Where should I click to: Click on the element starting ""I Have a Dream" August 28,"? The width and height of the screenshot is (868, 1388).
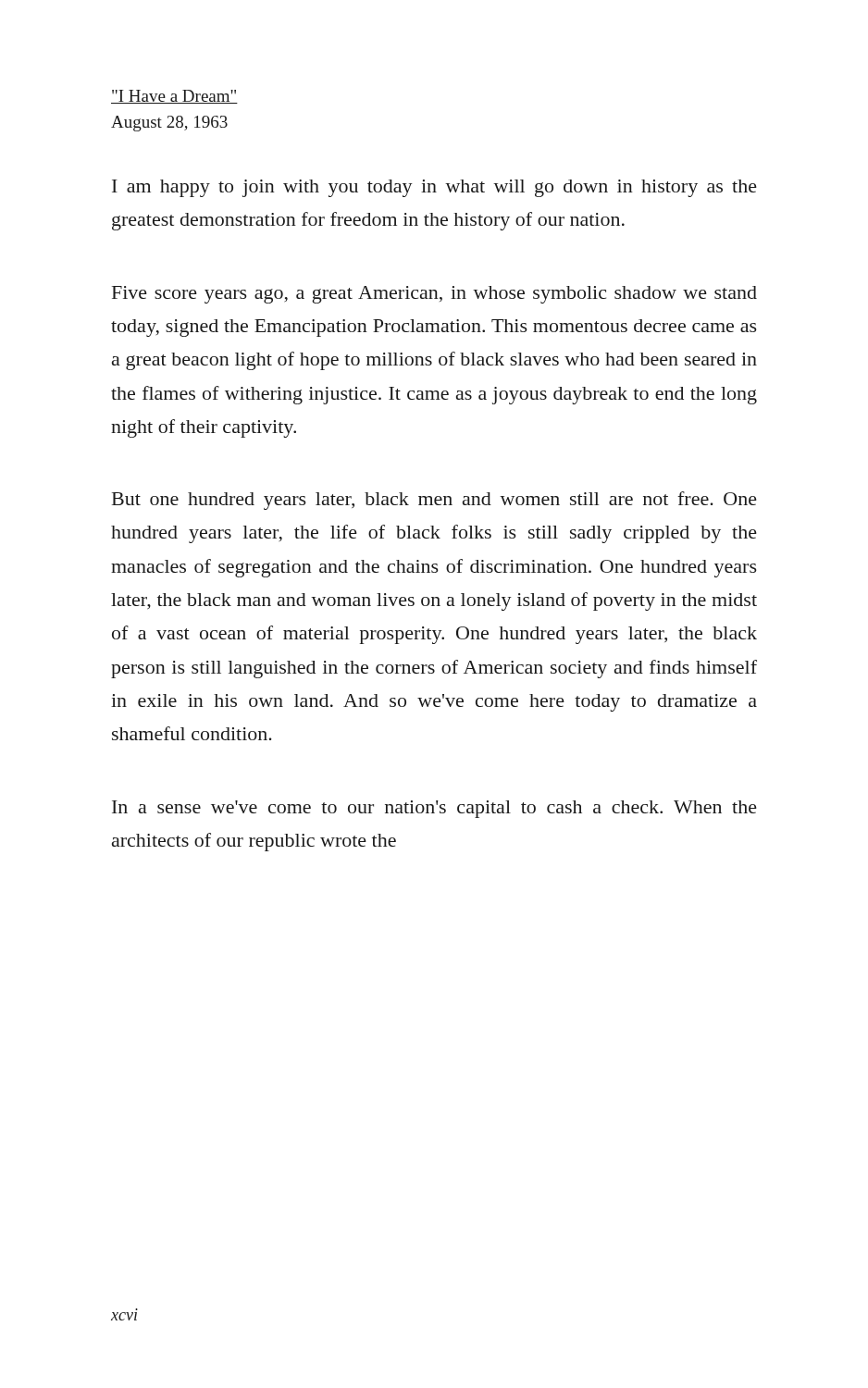pyautogui.click(x=174, y=97)
